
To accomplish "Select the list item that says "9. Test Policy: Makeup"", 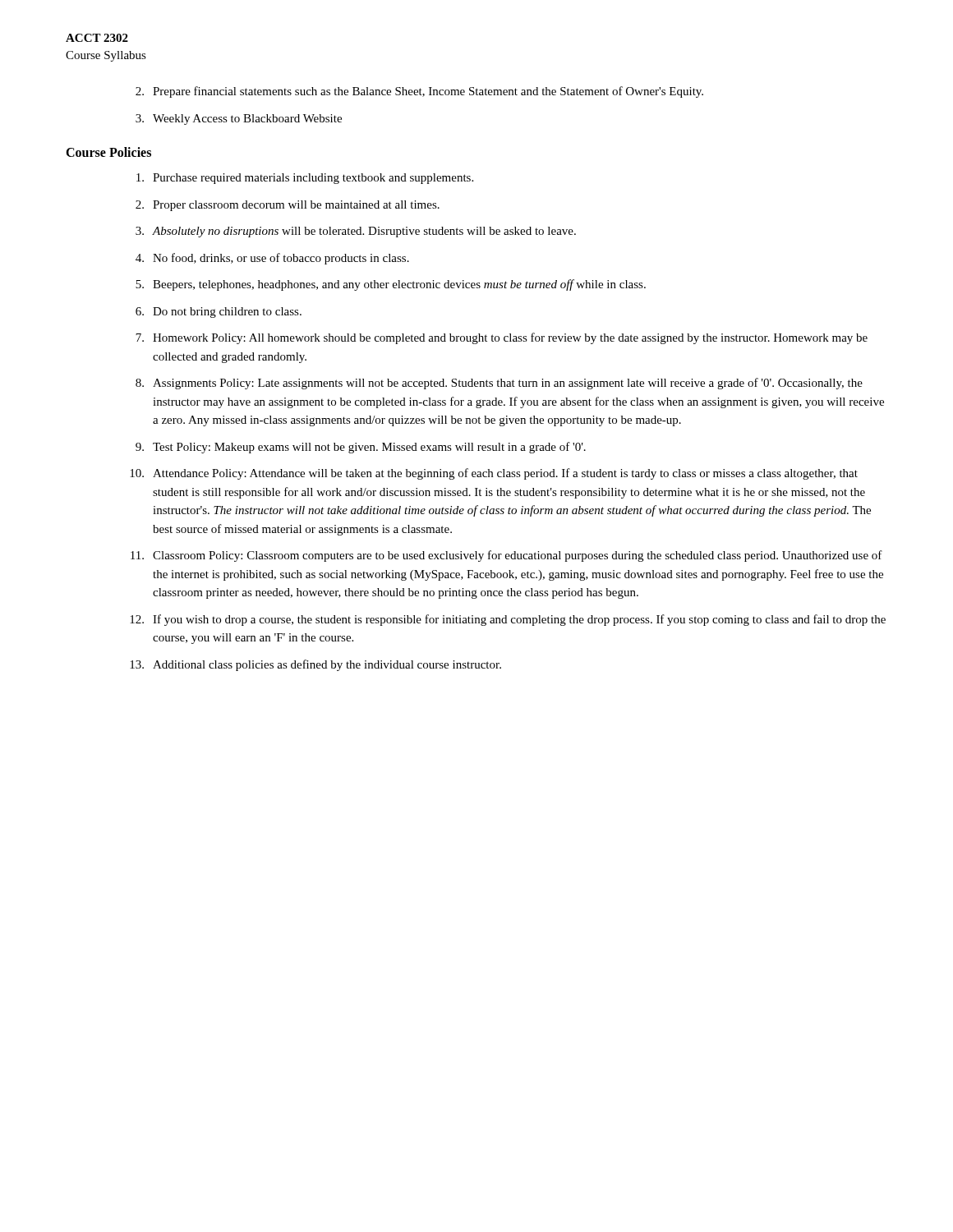I will coord(501,447).
